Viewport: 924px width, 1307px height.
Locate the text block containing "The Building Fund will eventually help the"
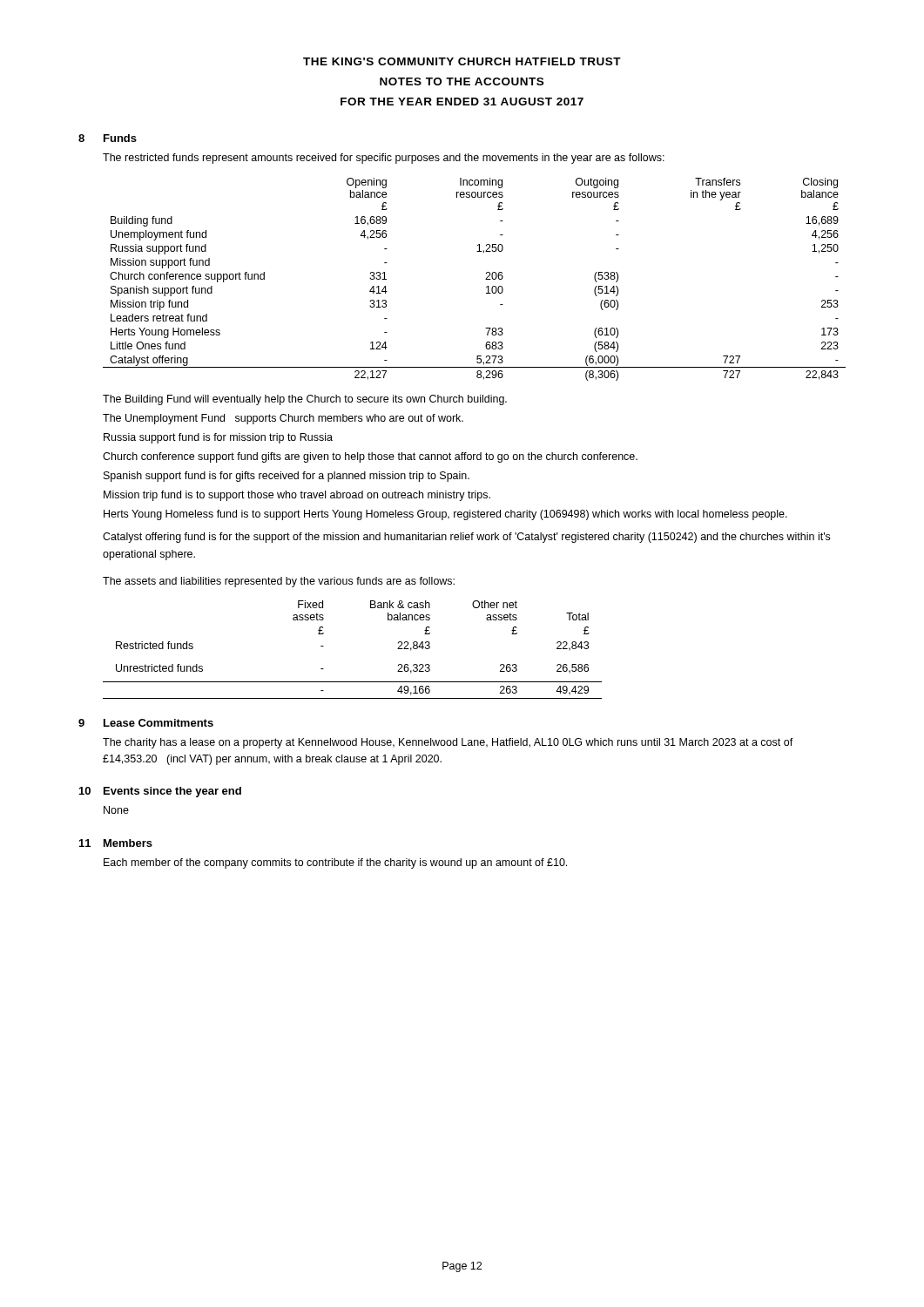(474, 476)
